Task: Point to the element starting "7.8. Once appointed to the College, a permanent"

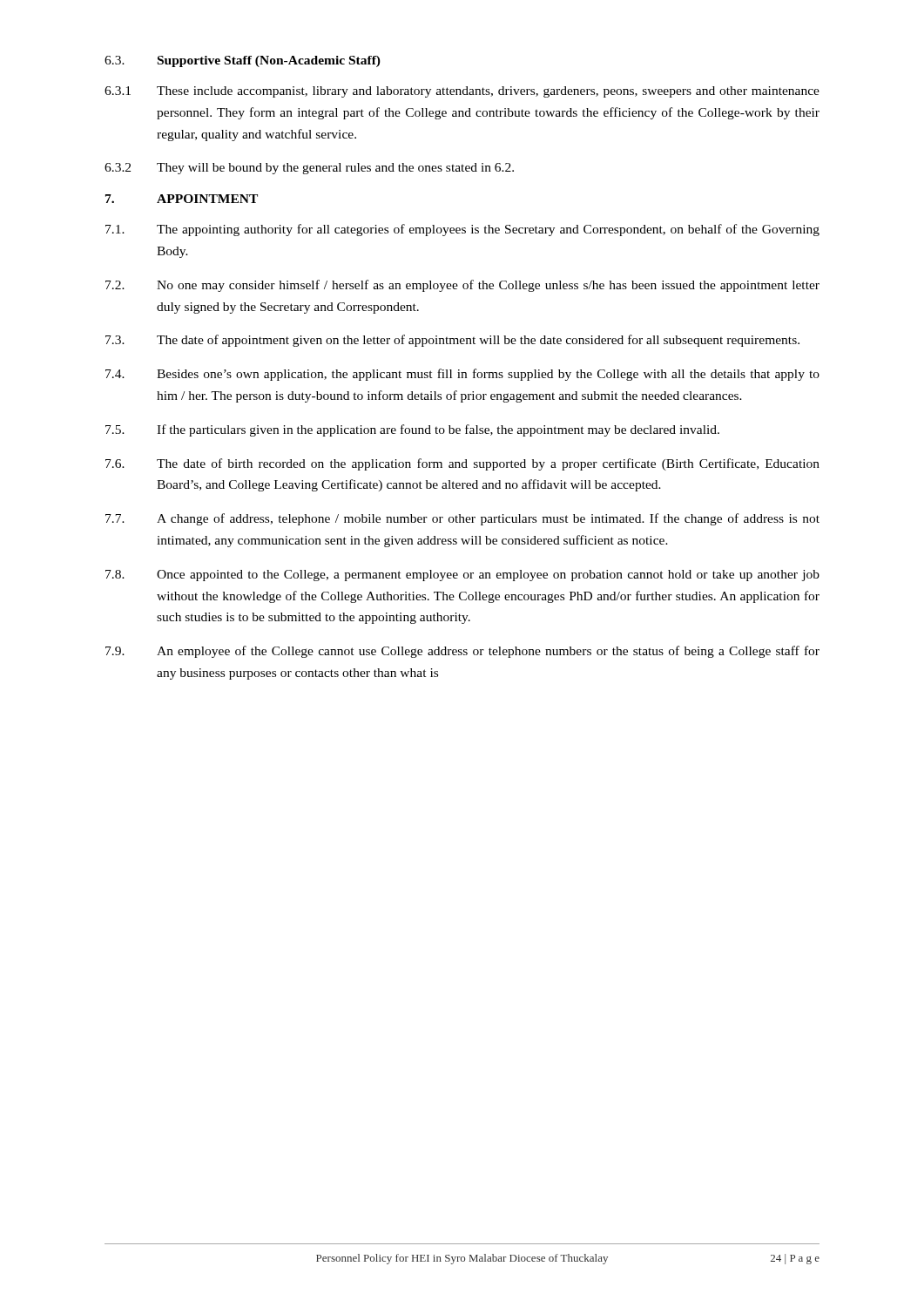Action: [x=462, y=596]
